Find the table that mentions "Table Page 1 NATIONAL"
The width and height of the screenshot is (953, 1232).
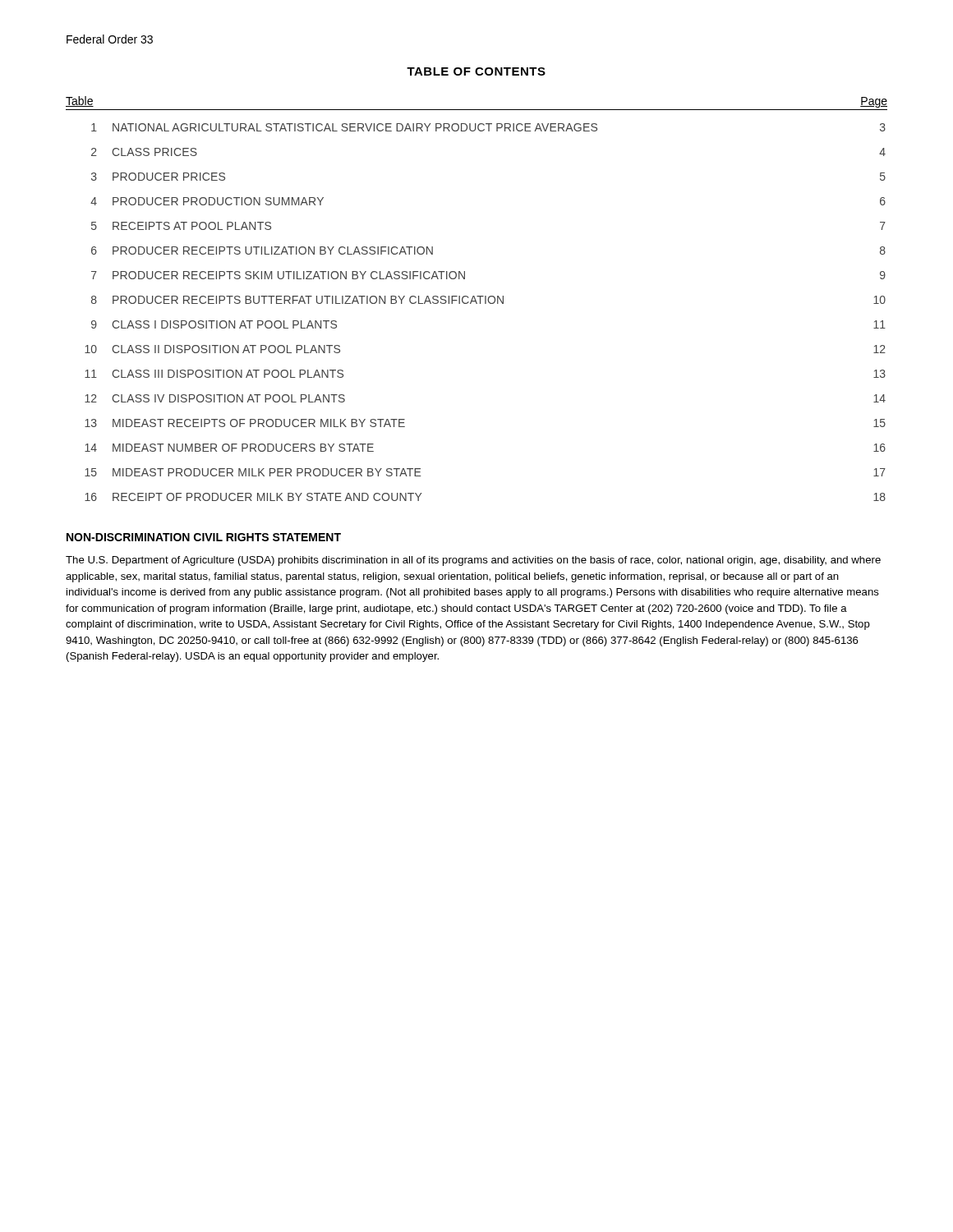coord(476,302)
